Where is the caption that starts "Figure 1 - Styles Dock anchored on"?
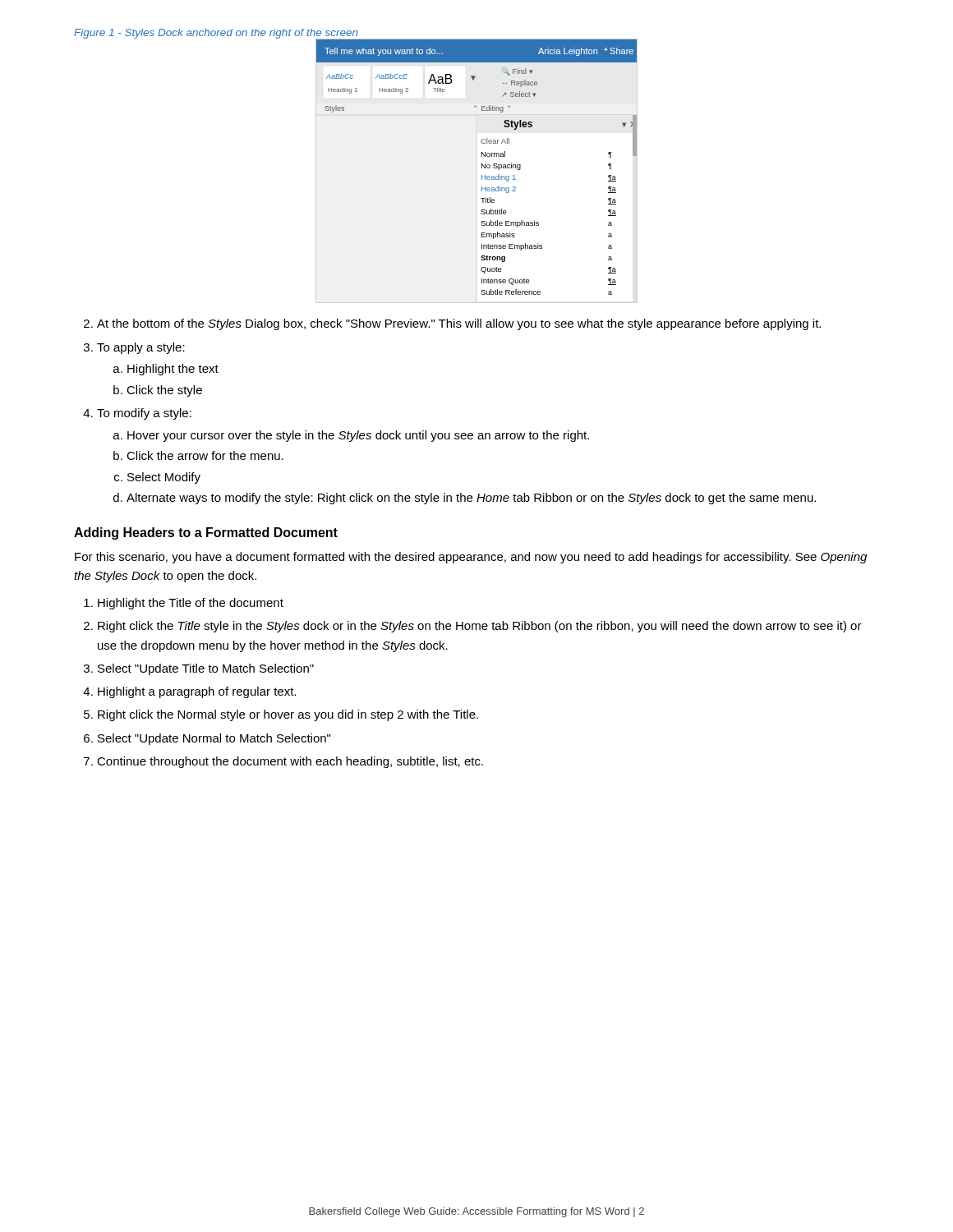The height and width of the screenshot is (1232, 953). [216, 32]
